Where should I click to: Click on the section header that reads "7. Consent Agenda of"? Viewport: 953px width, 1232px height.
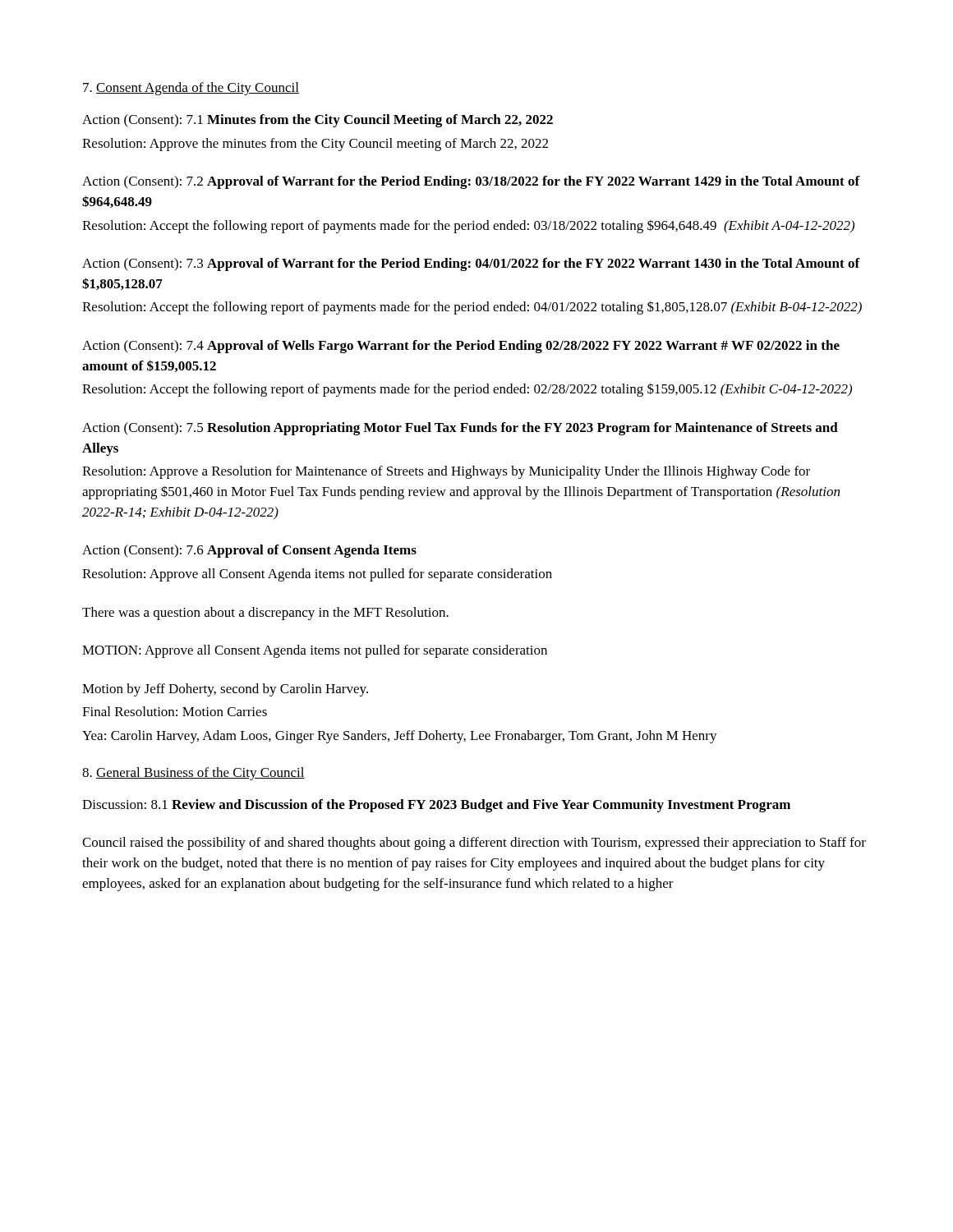click(191, 89)
